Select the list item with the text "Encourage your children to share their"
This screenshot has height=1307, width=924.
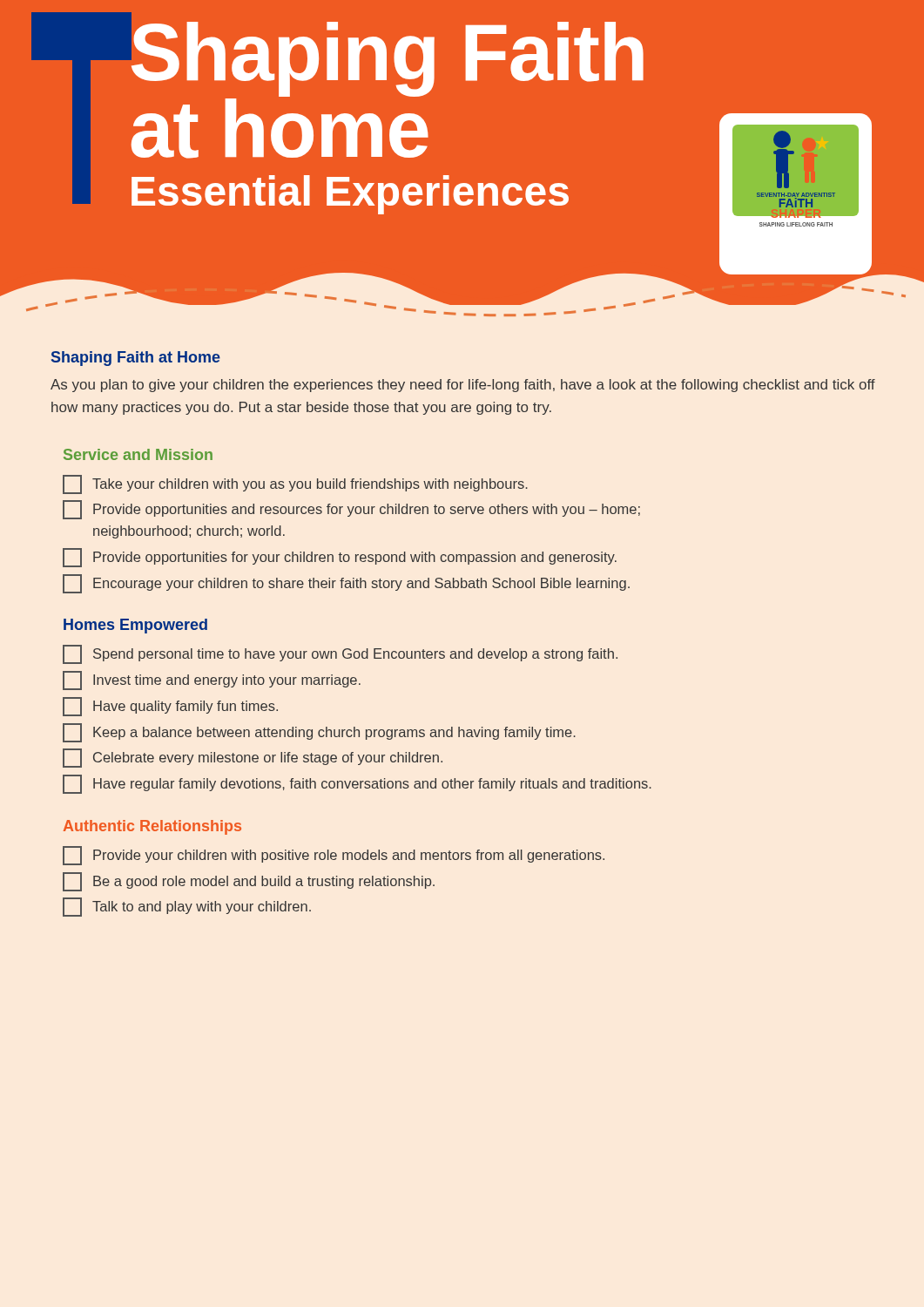(347, 583)
